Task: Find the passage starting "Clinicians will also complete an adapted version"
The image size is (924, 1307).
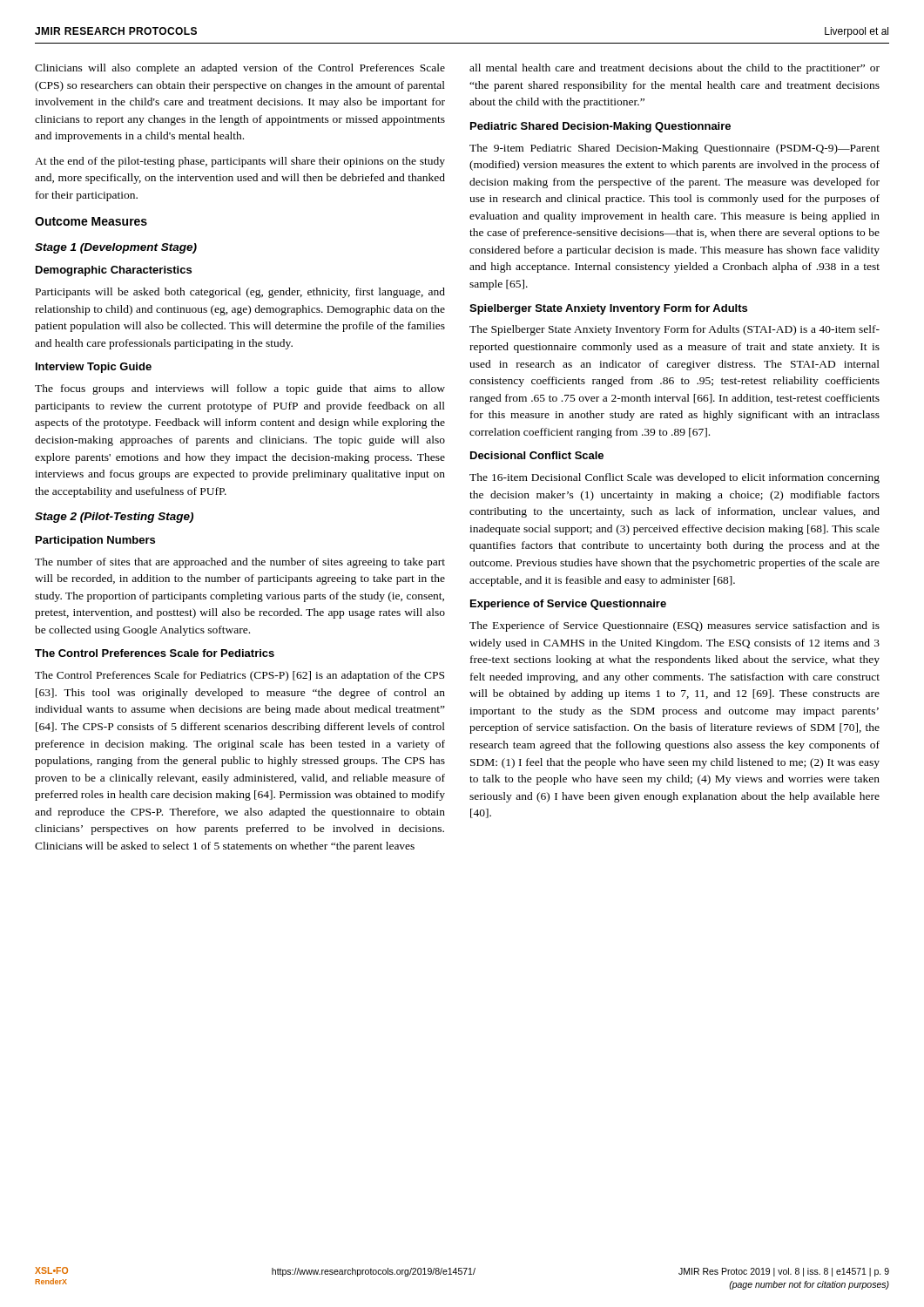Action: pyautogui.click(x=240, y=102)
